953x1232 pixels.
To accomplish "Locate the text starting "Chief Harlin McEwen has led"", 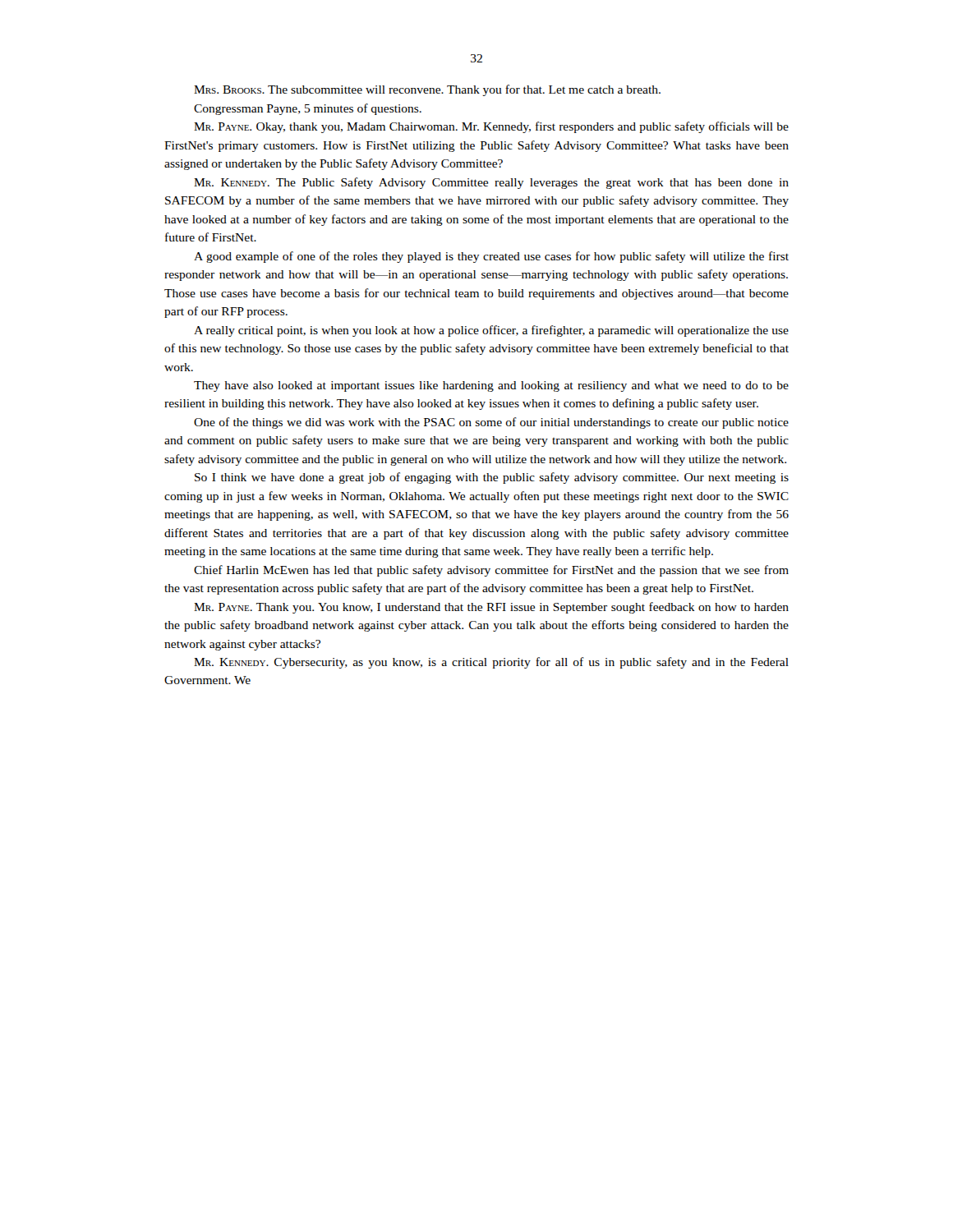I will [476, 579].
